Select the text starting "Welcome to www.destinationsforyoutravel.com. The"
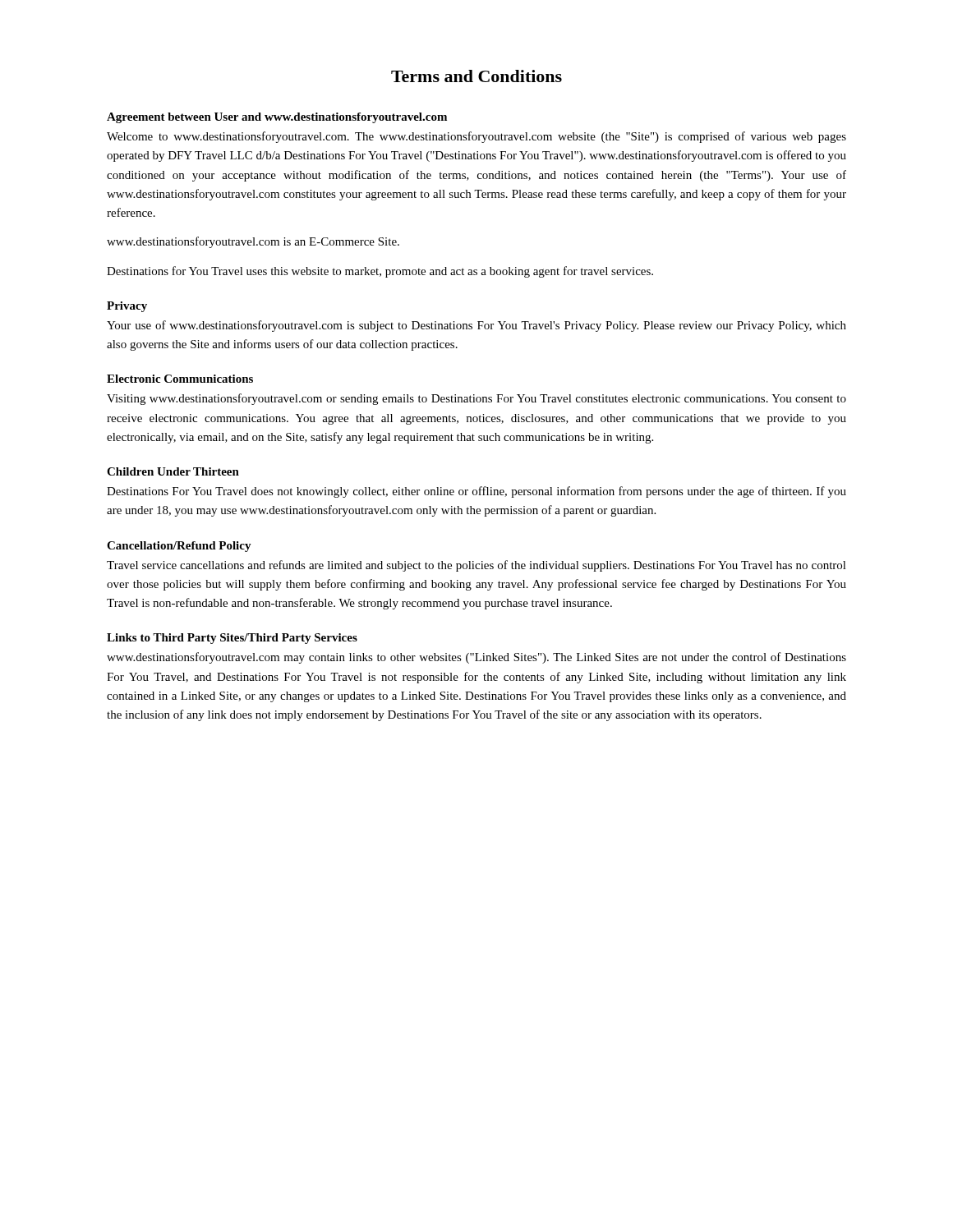953x1232 pixels. [476, 175]
